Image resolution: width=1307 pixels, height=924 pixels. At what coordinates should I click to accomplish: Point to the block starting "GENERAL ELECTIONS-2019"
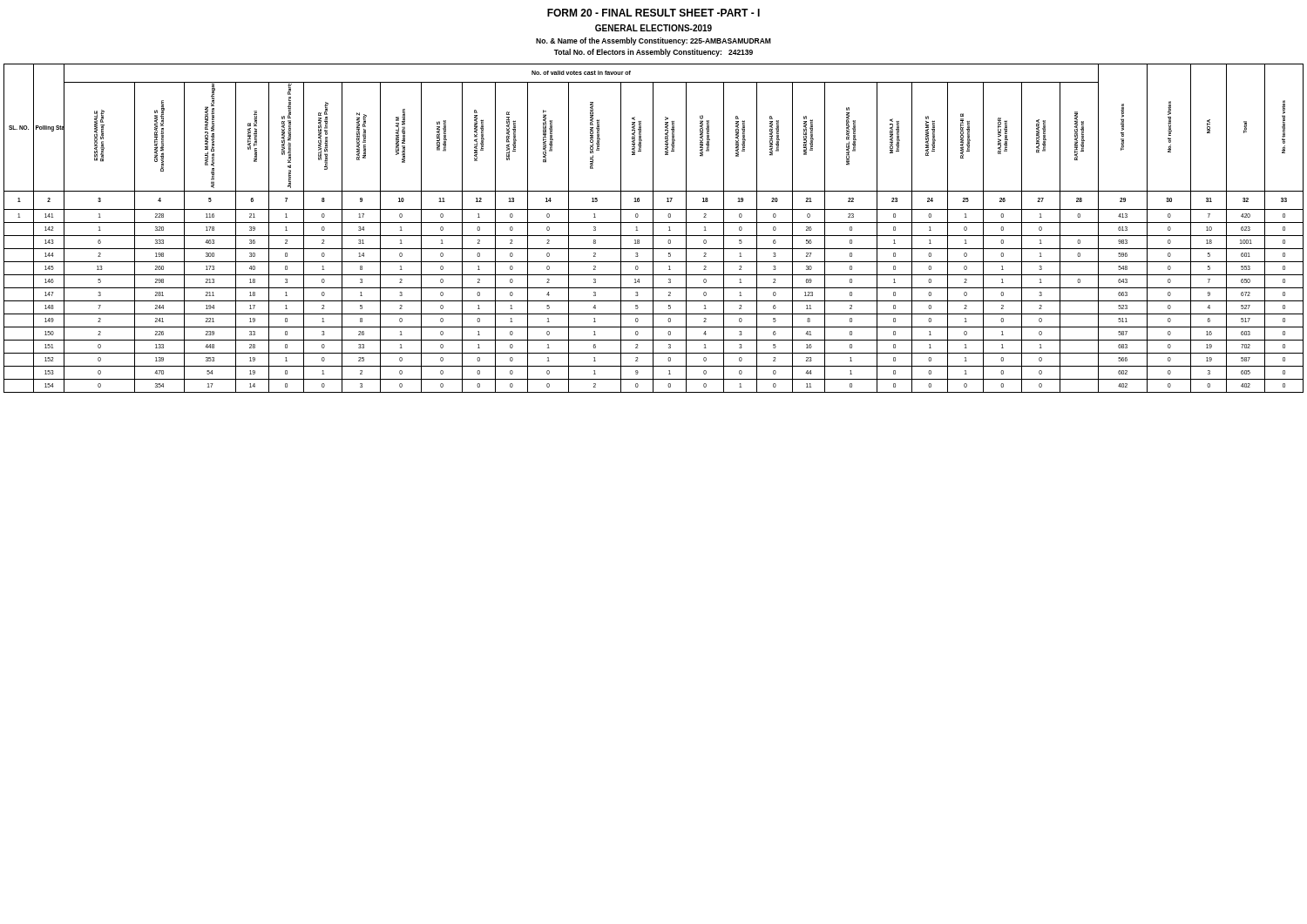tap(654, 28)
